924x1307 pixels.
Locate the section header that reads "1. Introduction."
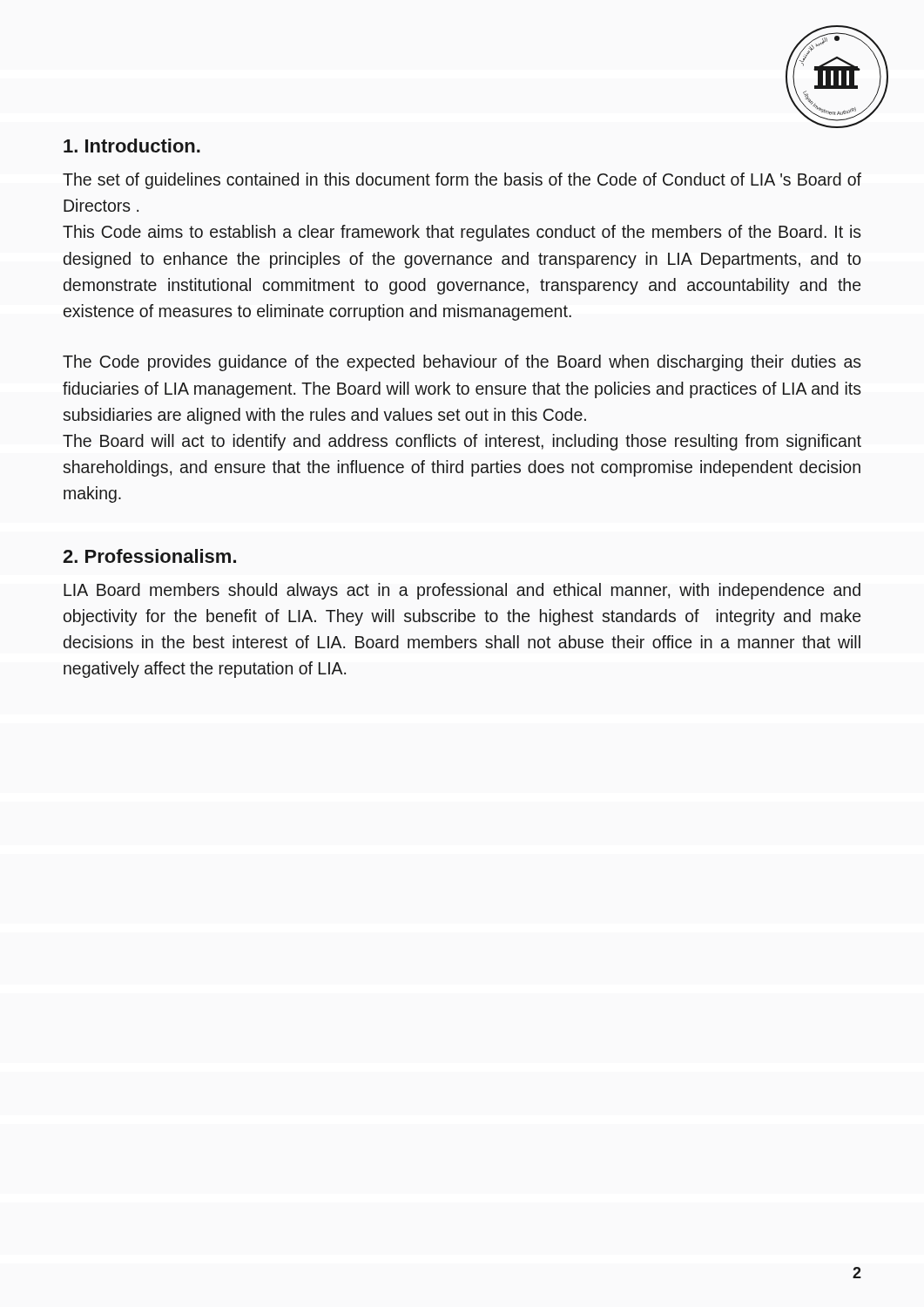132,146
